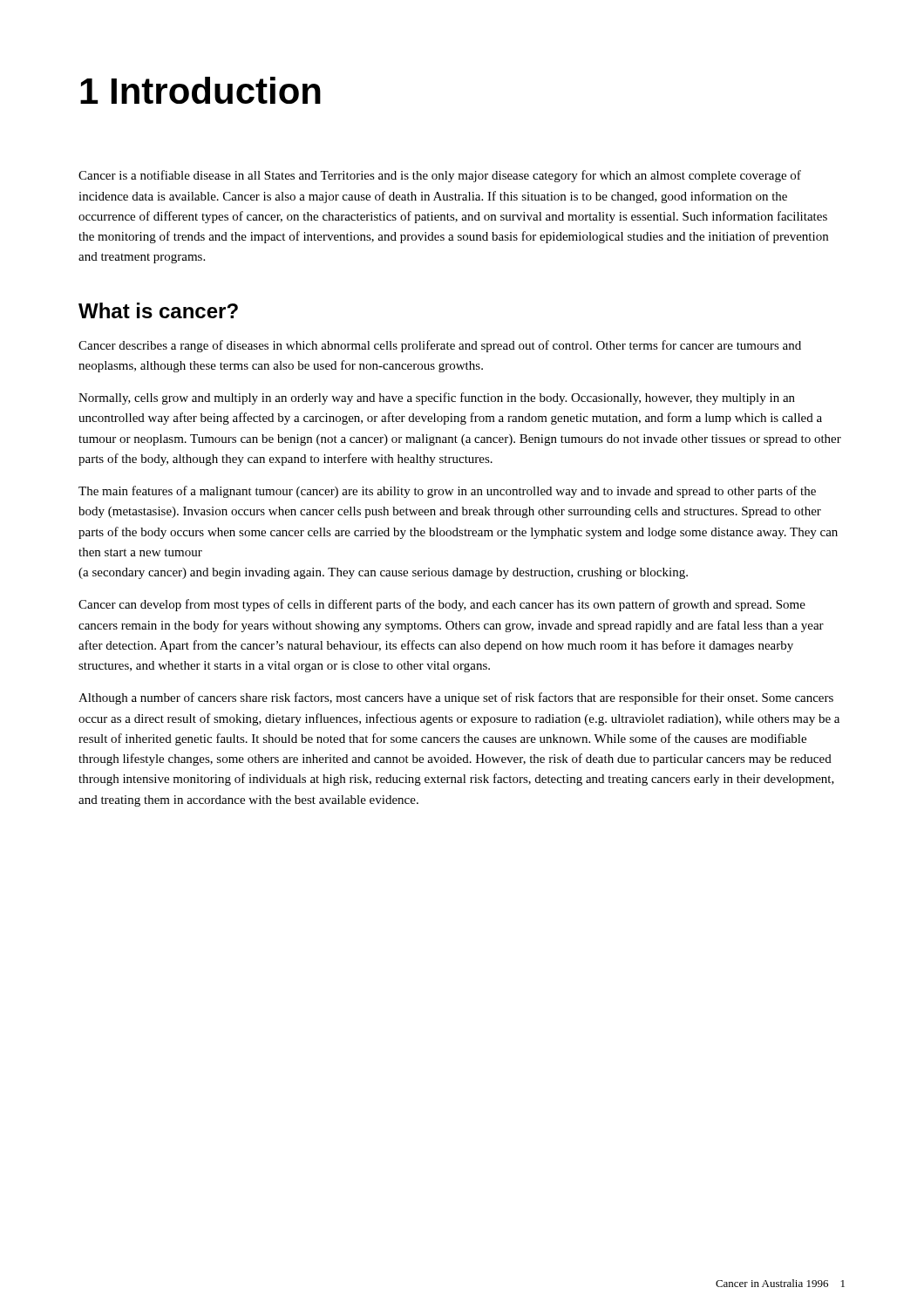The width and height of the screenshot is (924, 1308).
Task: Locate the text block containing "Although a number of cancers"
Action: 459,749
